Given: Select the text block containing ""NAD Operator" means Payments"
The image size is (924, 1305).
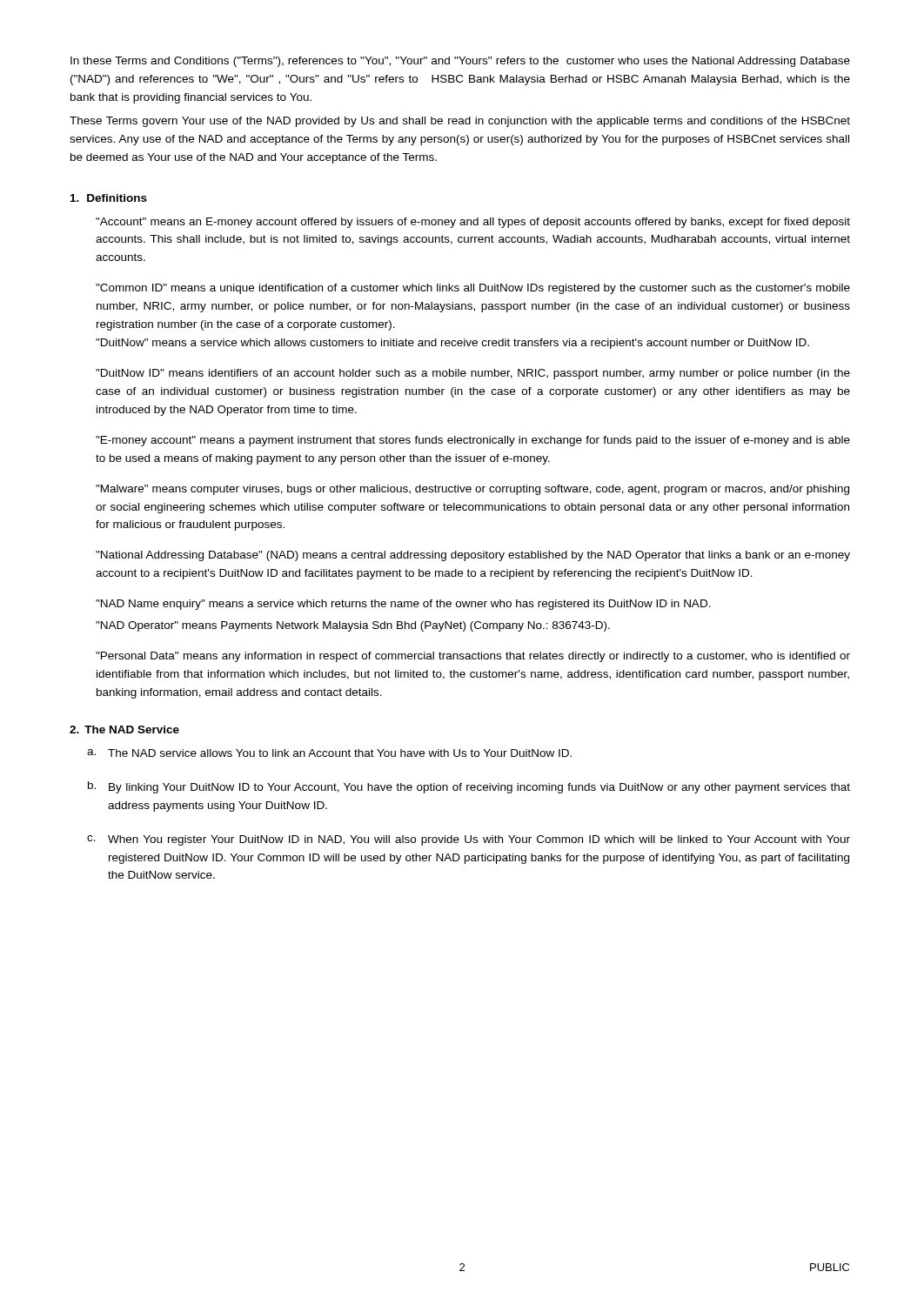Looking at the screenshot, I should point(353,625).
